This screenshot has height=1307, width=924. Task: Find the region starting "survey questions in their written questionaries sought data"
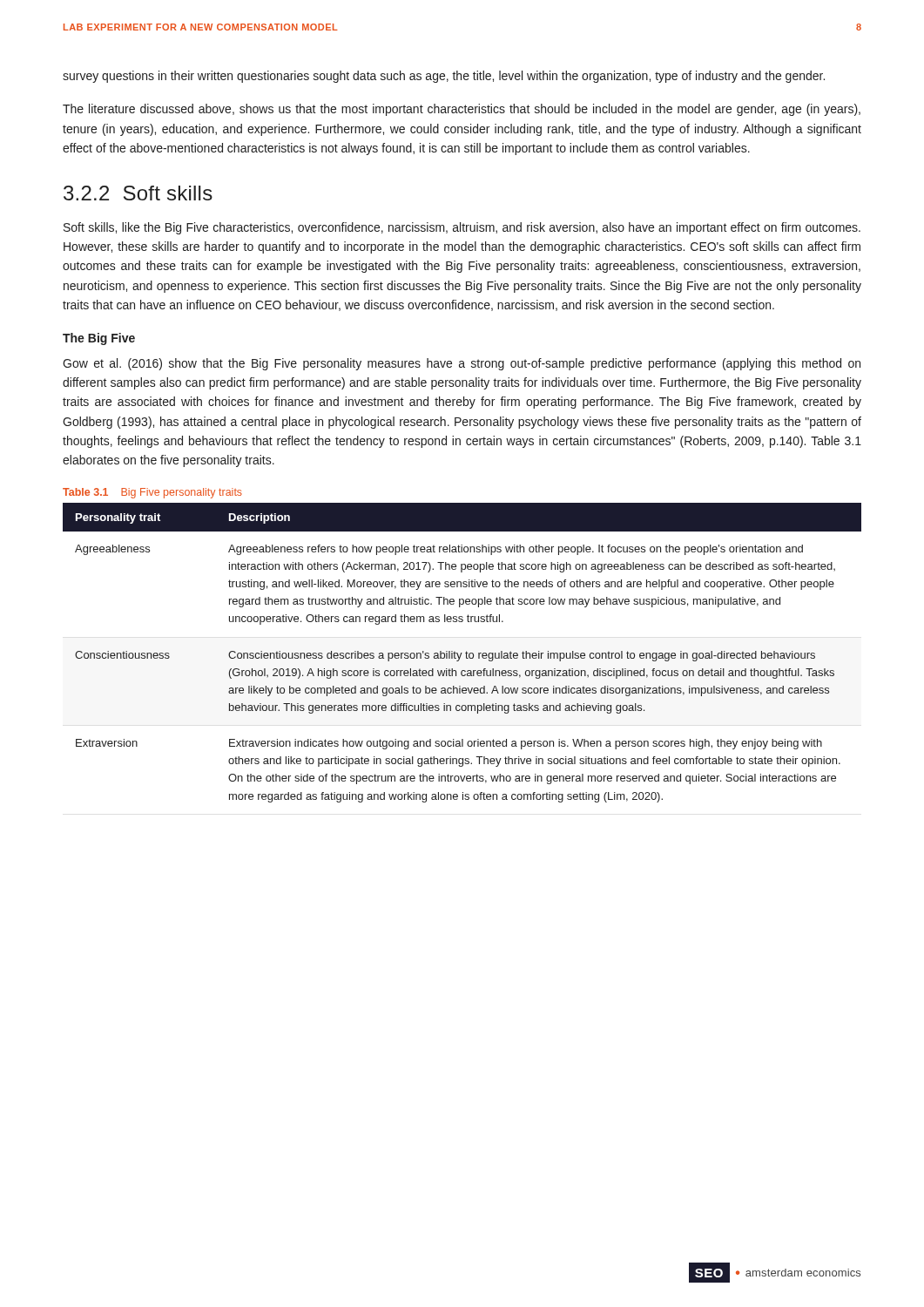point(444,76)
